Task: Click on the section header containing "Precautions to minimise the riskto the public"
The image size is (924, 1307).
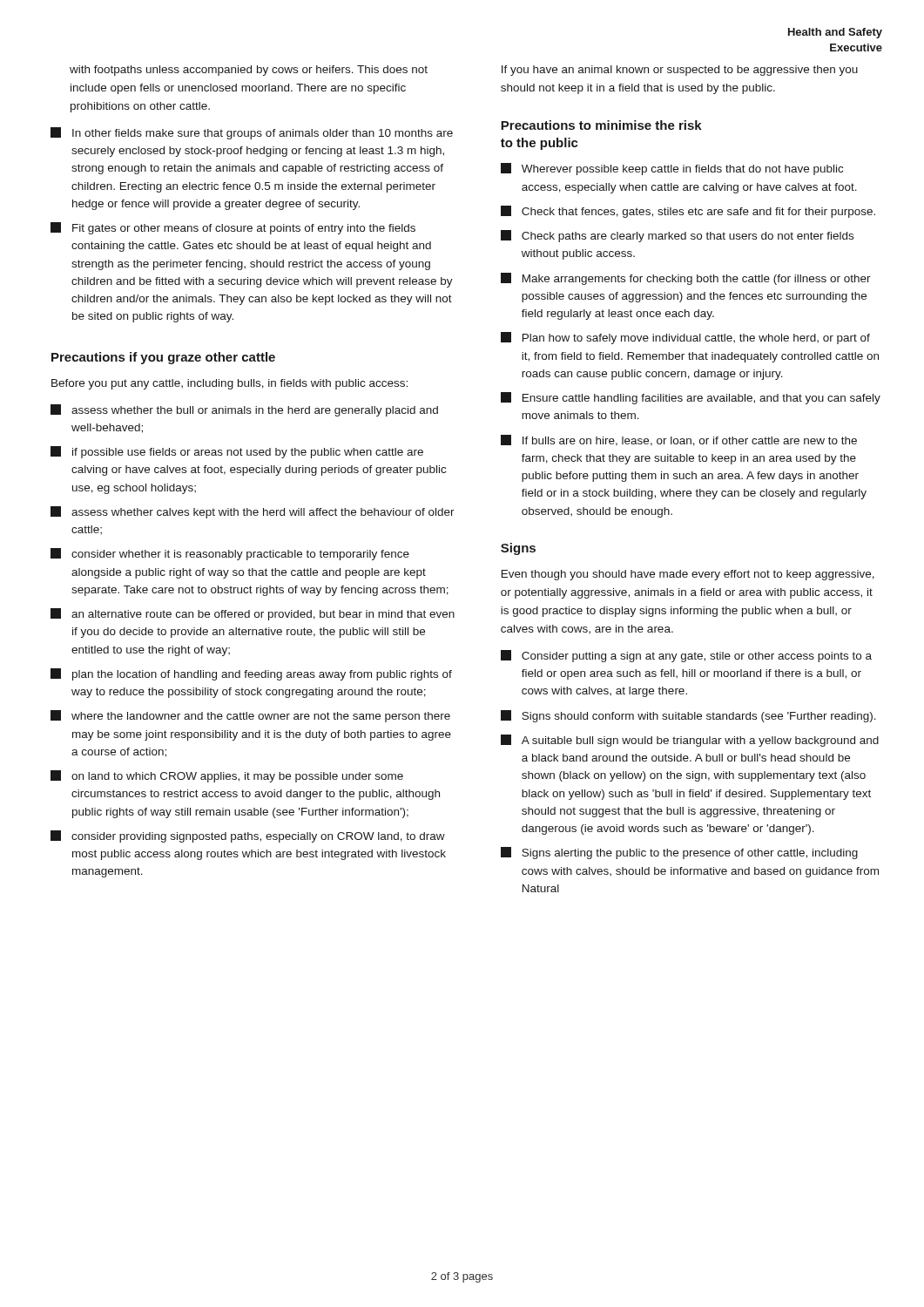Action: point(601,134)
